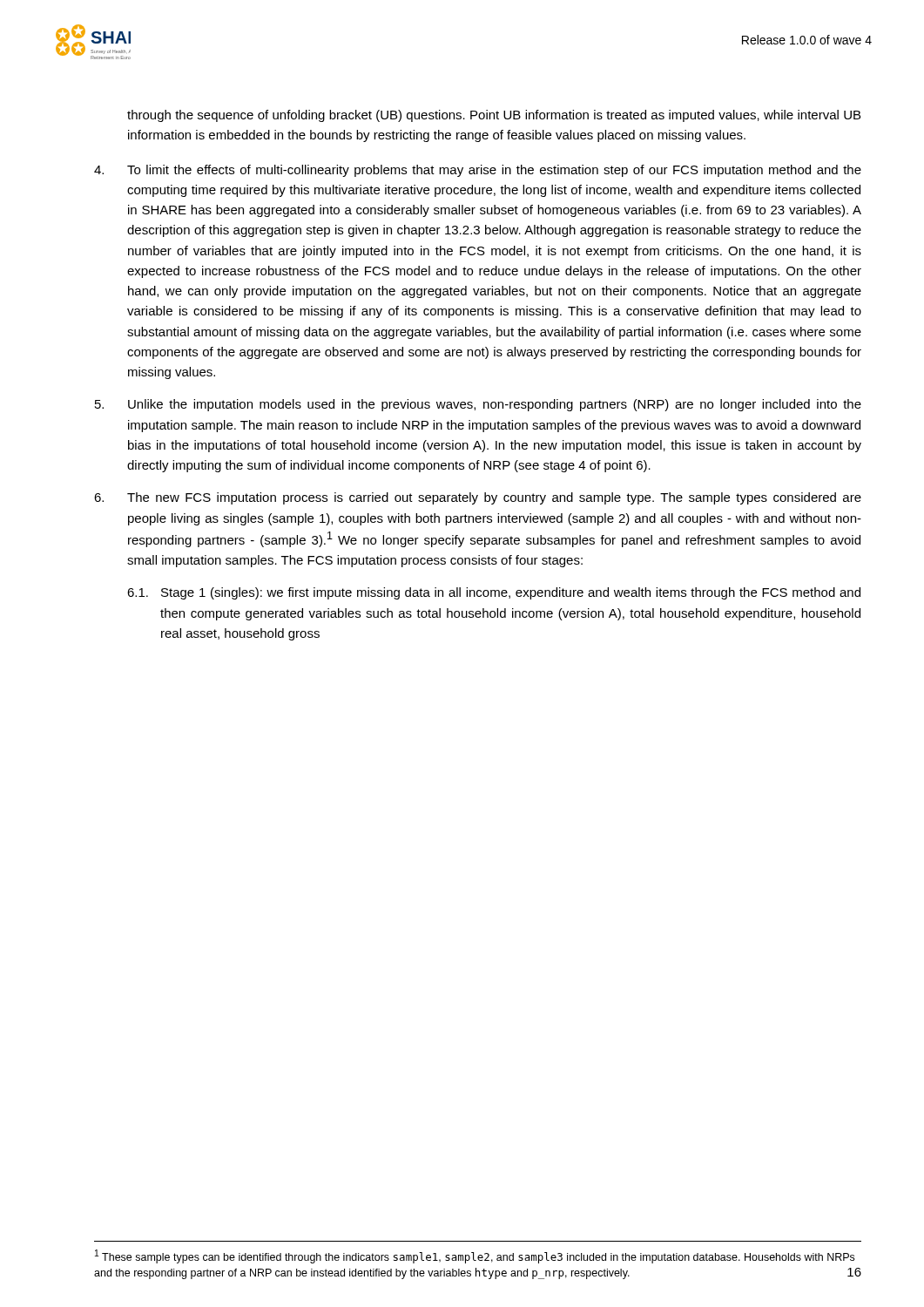Screen dimensions: 1307x924
Task: Find the list item that says "4. To limit the effects of"
Action: [478, 270]
